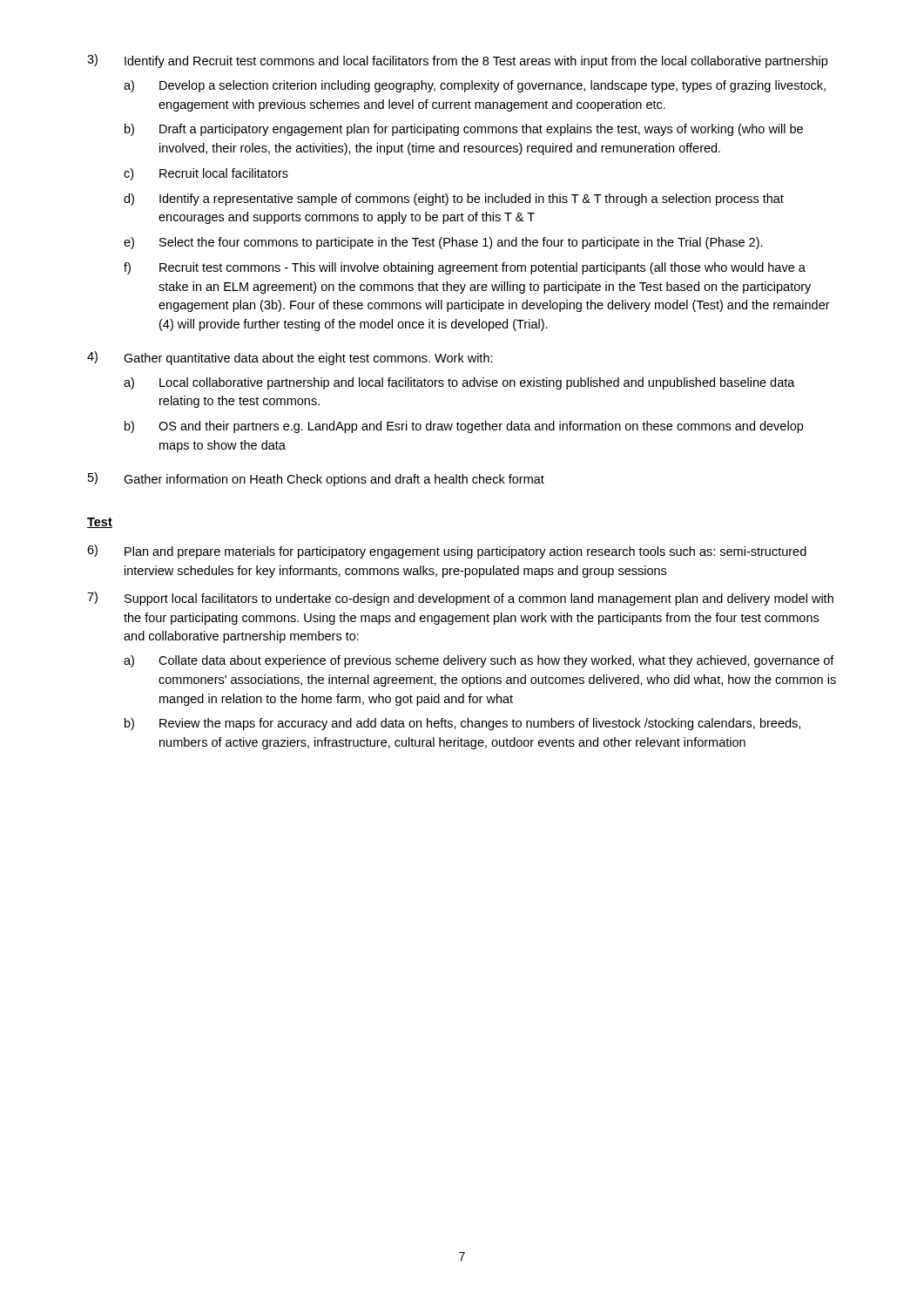924x1307 pixels.
Task: Where is the passage that starts "7) Support local facilitators to undertake"?
Action: click(462, 674)
